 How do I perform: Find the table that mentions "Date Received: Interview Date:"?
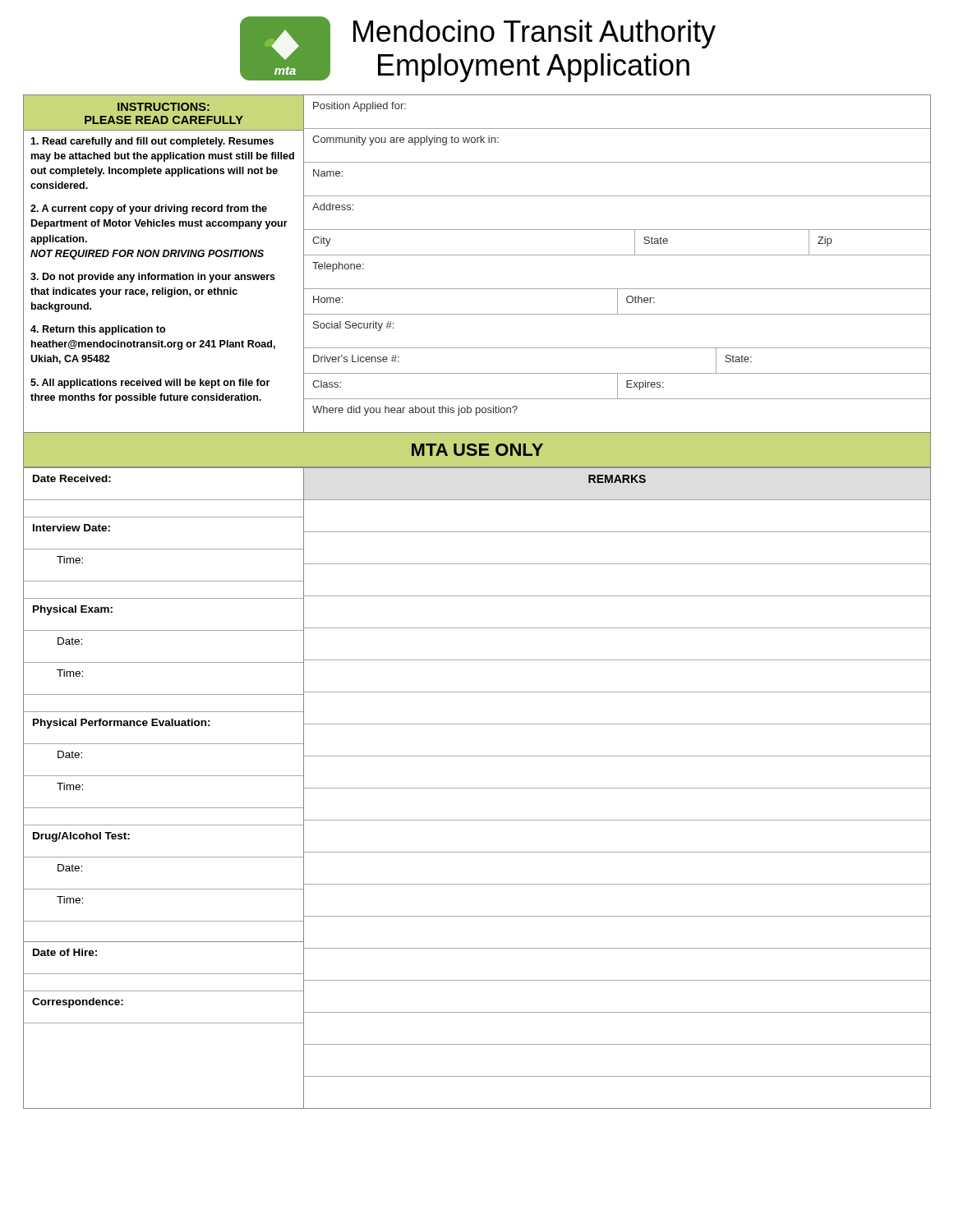(x=477, y=788)
